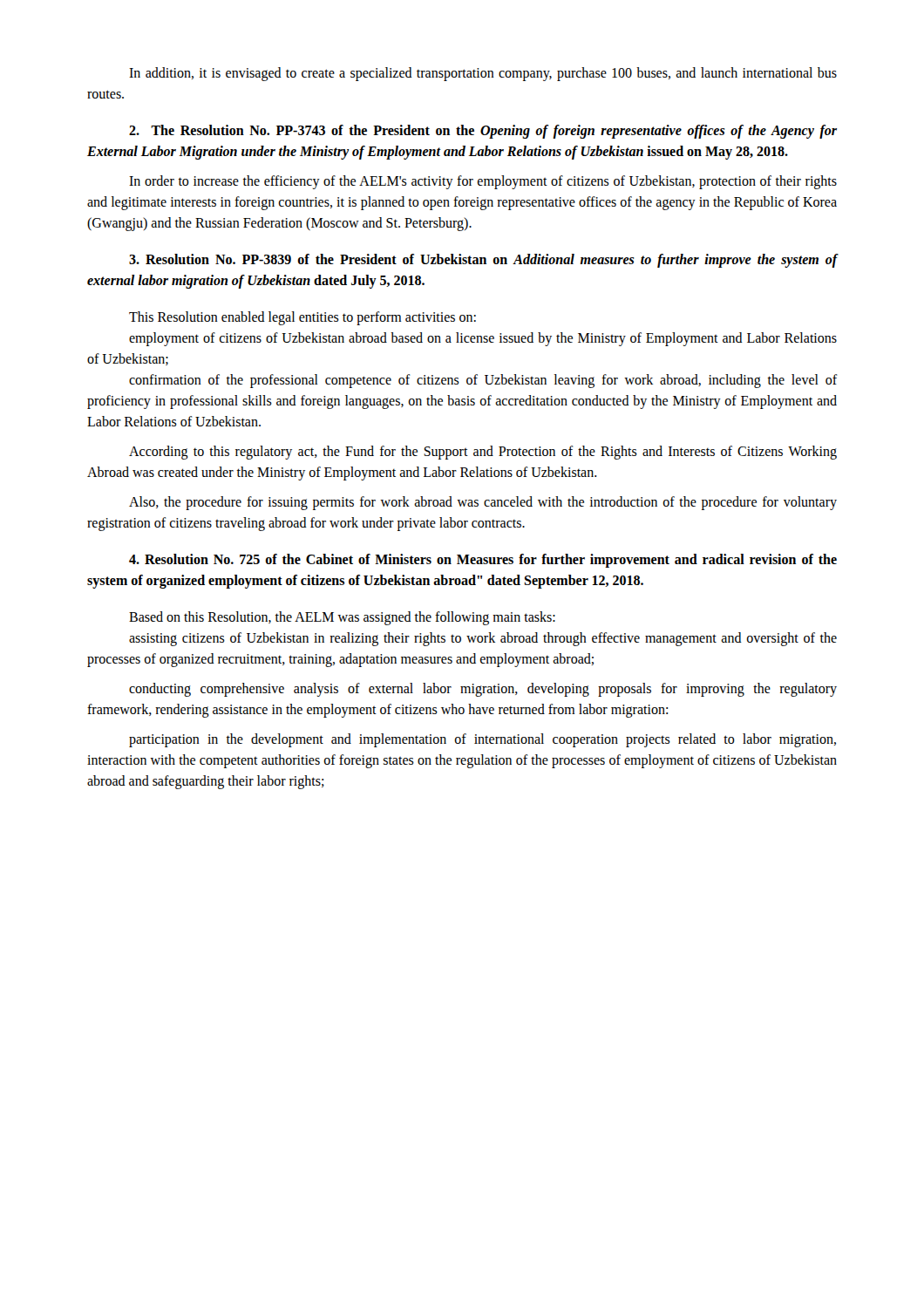Locate the text starting "In addition, it is"
This screenshot has height=1308, width=924.
(462, 84)
